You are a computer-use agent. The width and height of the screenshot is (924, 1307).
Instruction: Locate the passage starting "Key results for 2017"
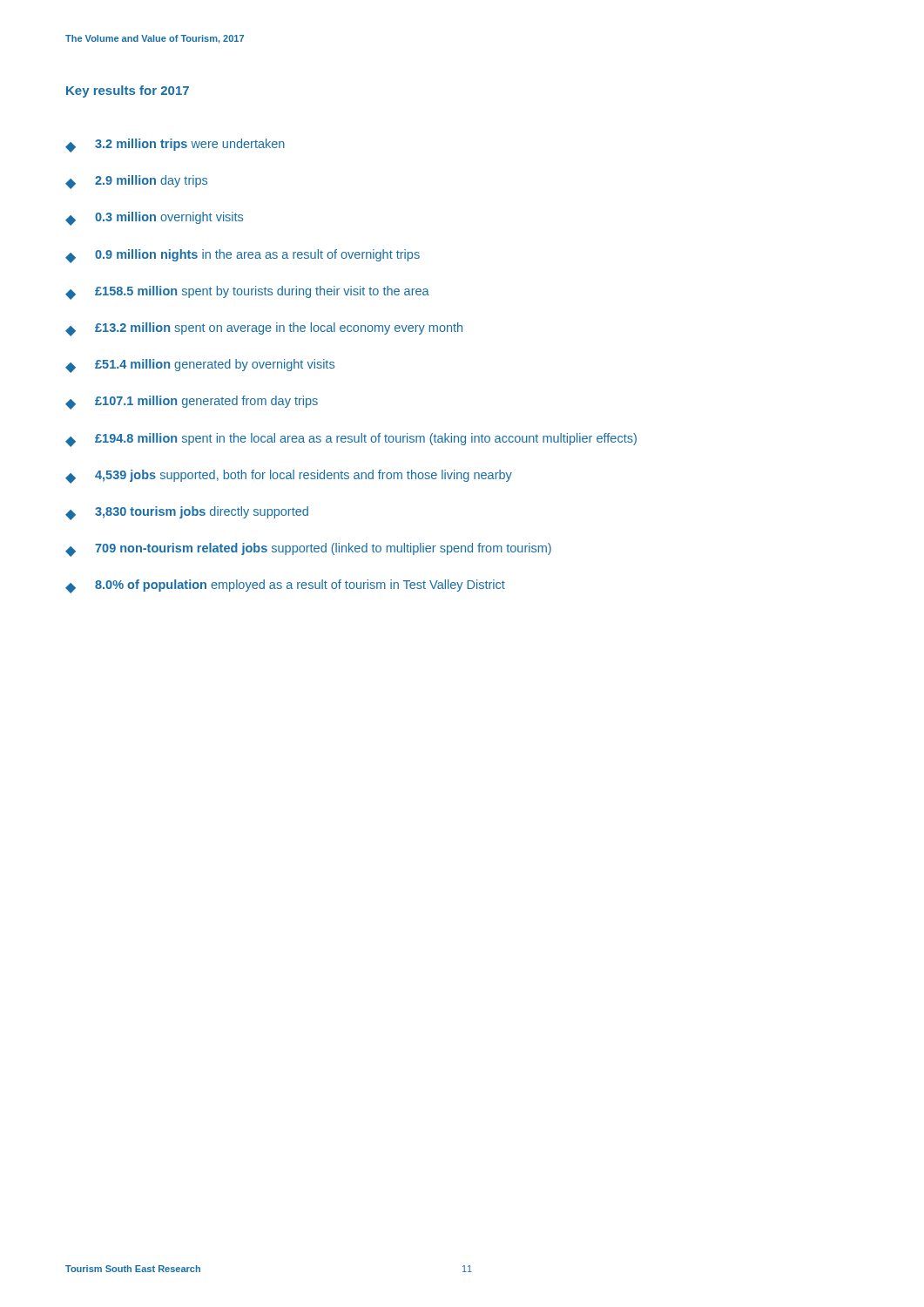127,90
